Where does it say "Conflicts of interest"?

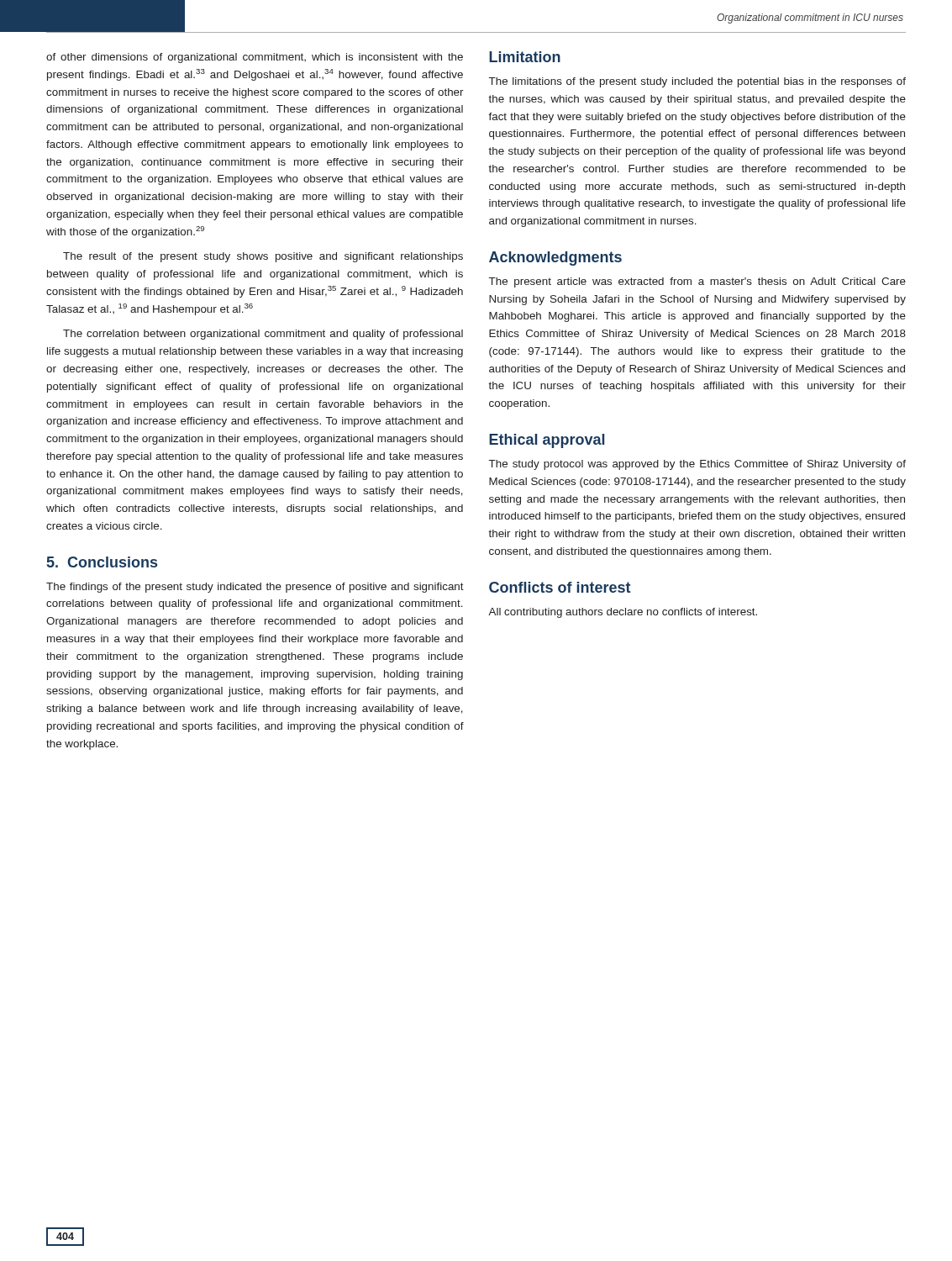(560, 587)
